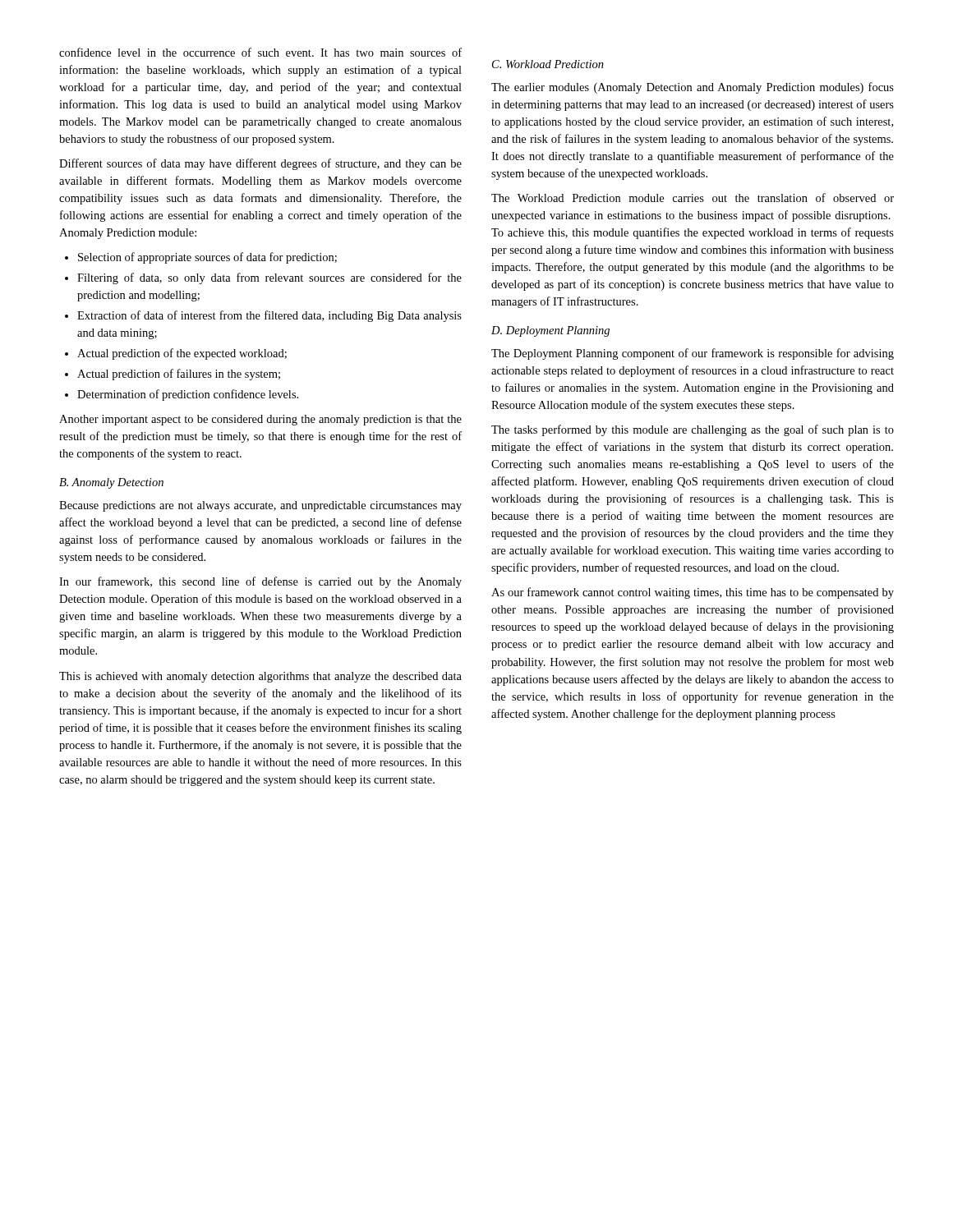The image size is (953, 1232).
Task: Locate the text starting "Determination of prediction confidence levels."
Action: coord(269,395)
